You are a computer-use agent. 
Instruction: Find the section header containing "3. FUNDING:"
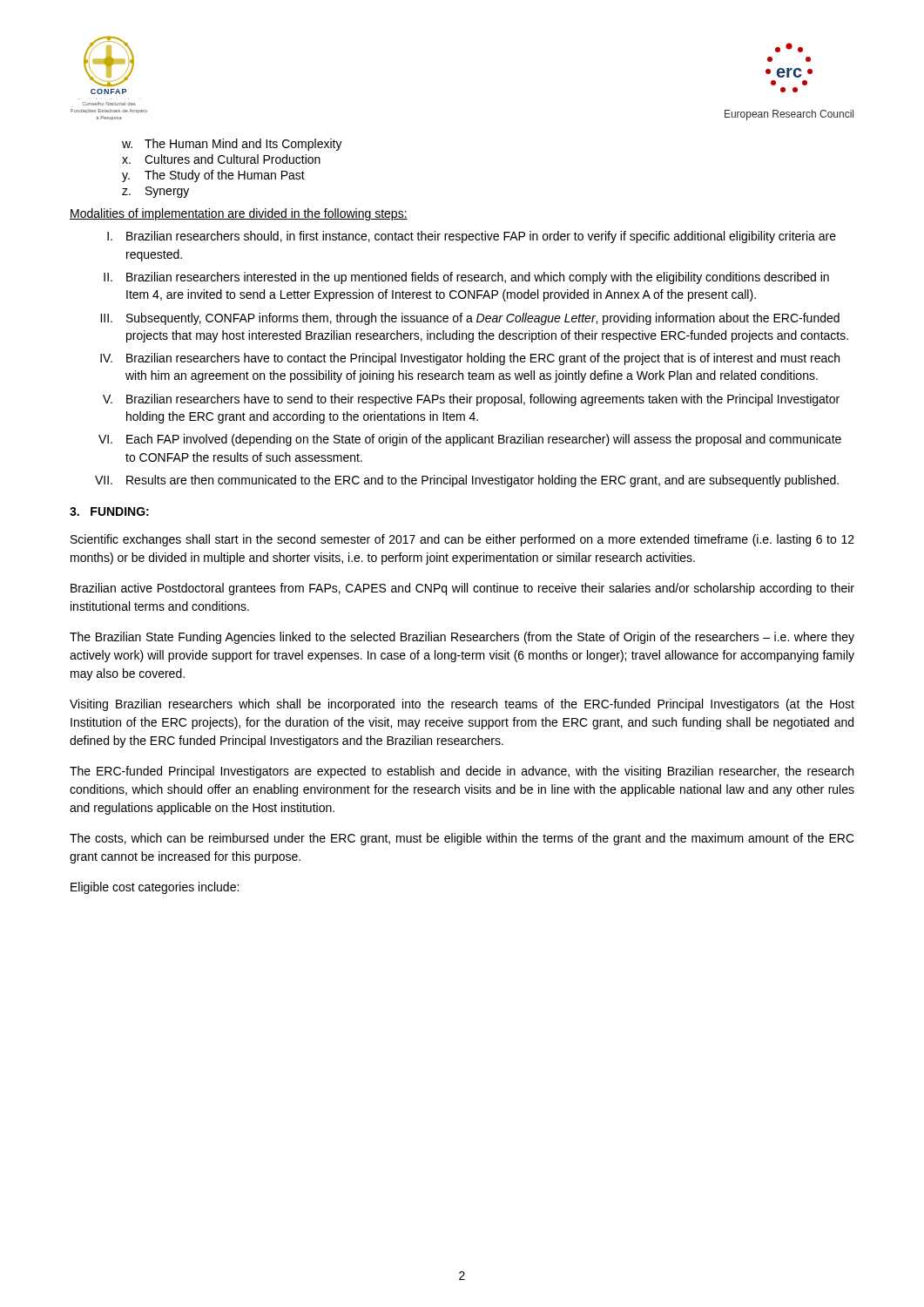110,512
